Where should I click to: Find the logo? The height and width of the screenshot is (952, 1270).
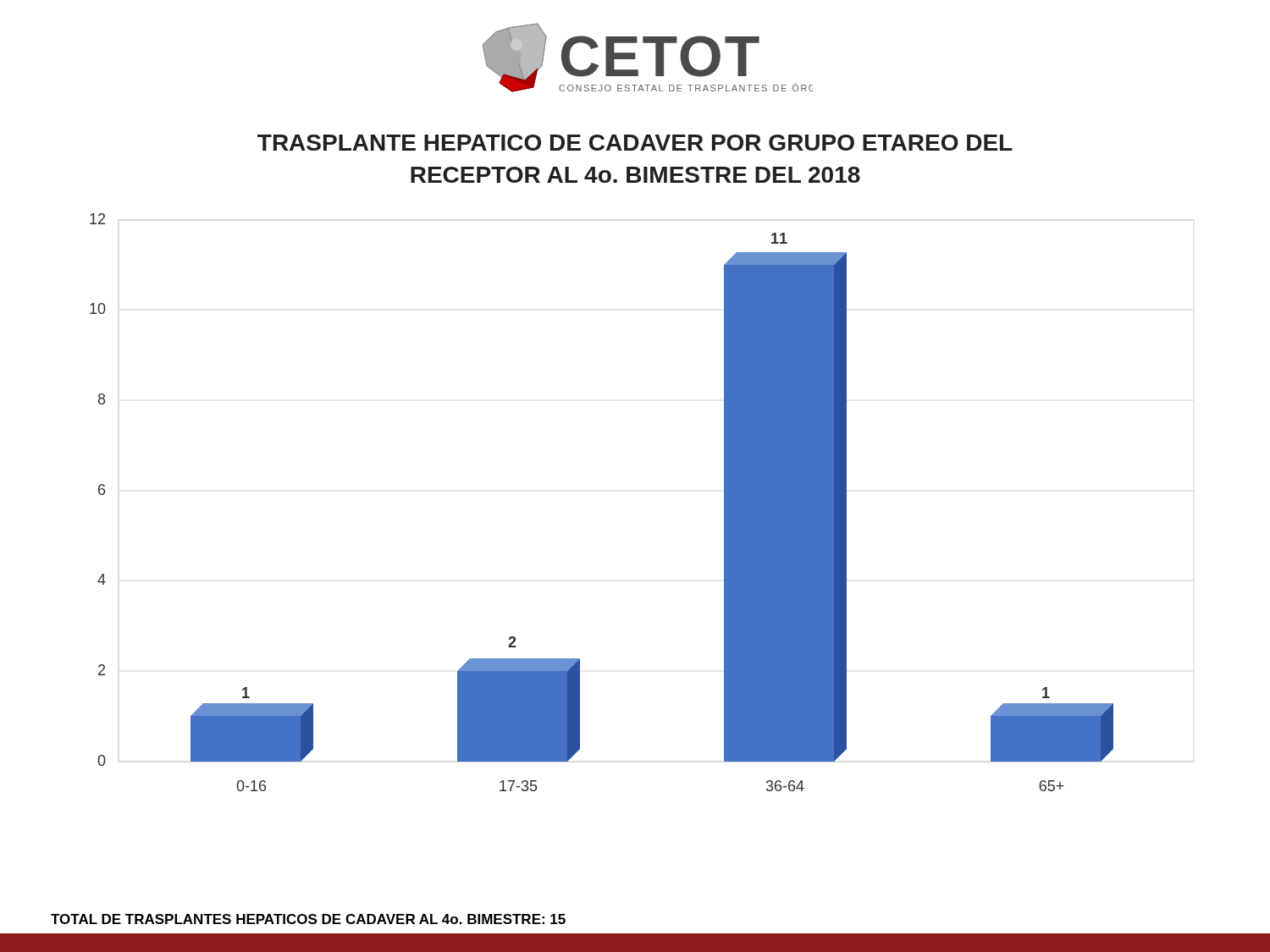[635, 60]
